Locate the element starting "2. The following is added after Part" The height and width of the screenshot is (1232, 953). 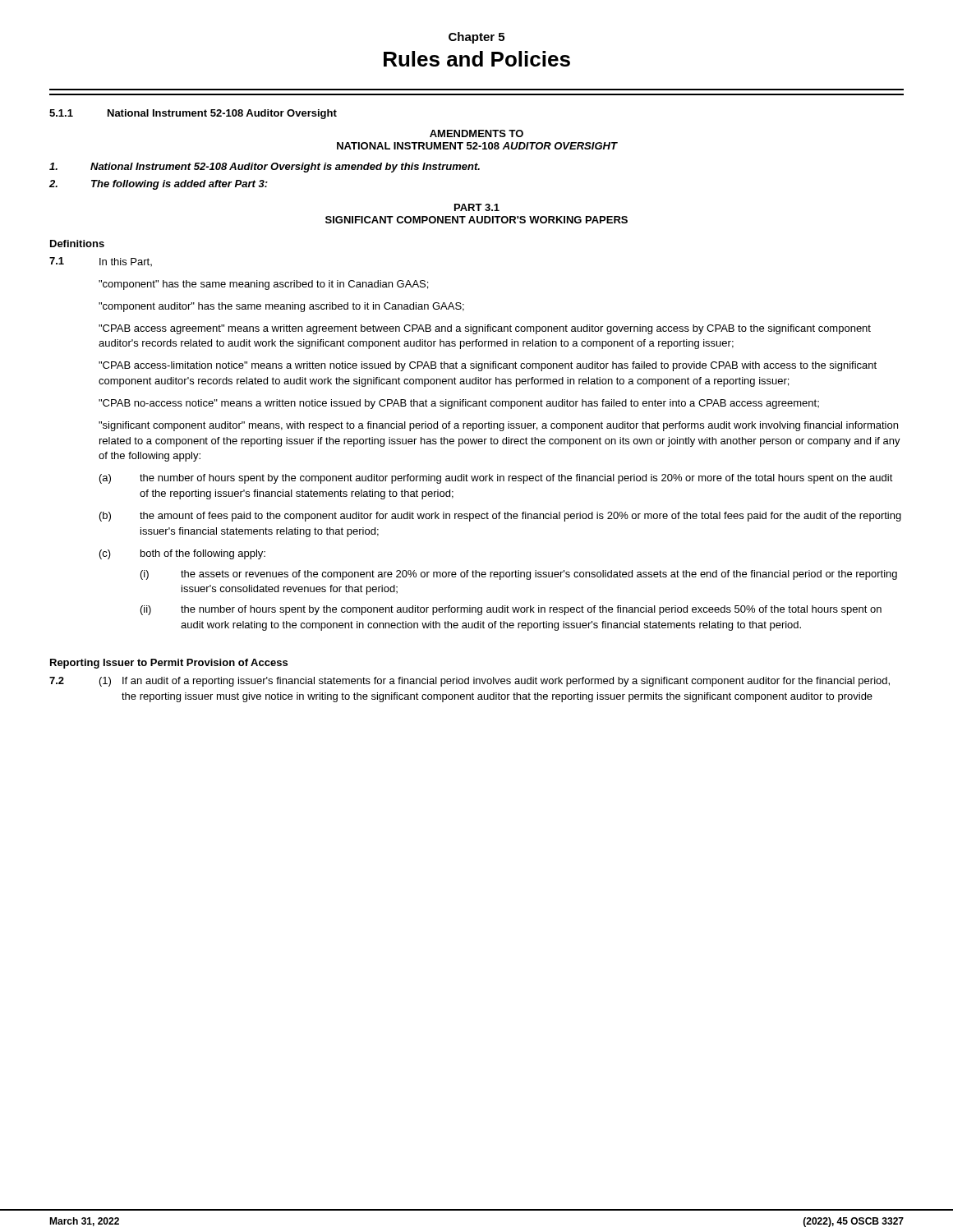point(159,184)
